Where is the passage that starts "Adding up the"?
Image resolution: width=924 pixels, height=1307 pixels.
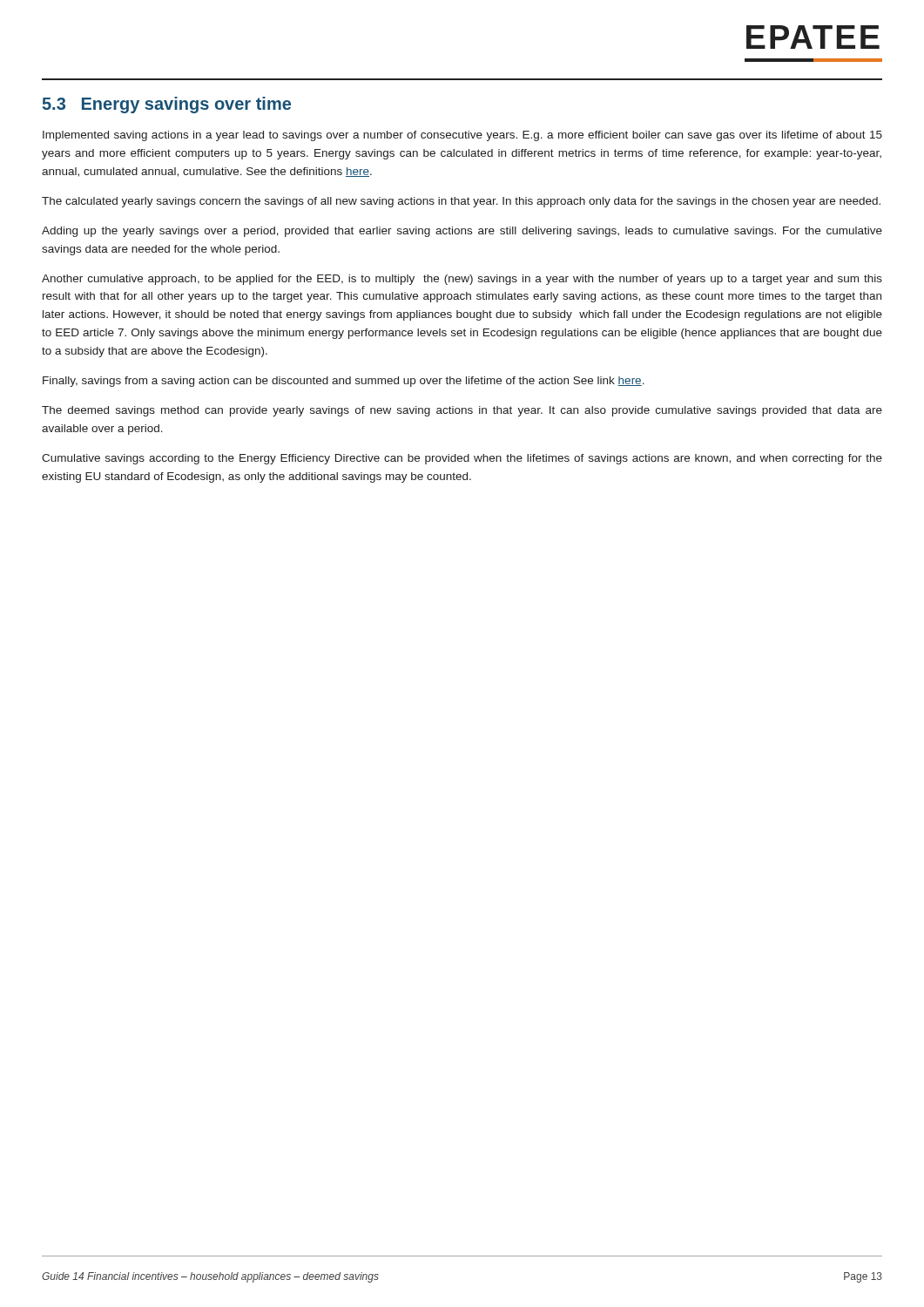462,239
